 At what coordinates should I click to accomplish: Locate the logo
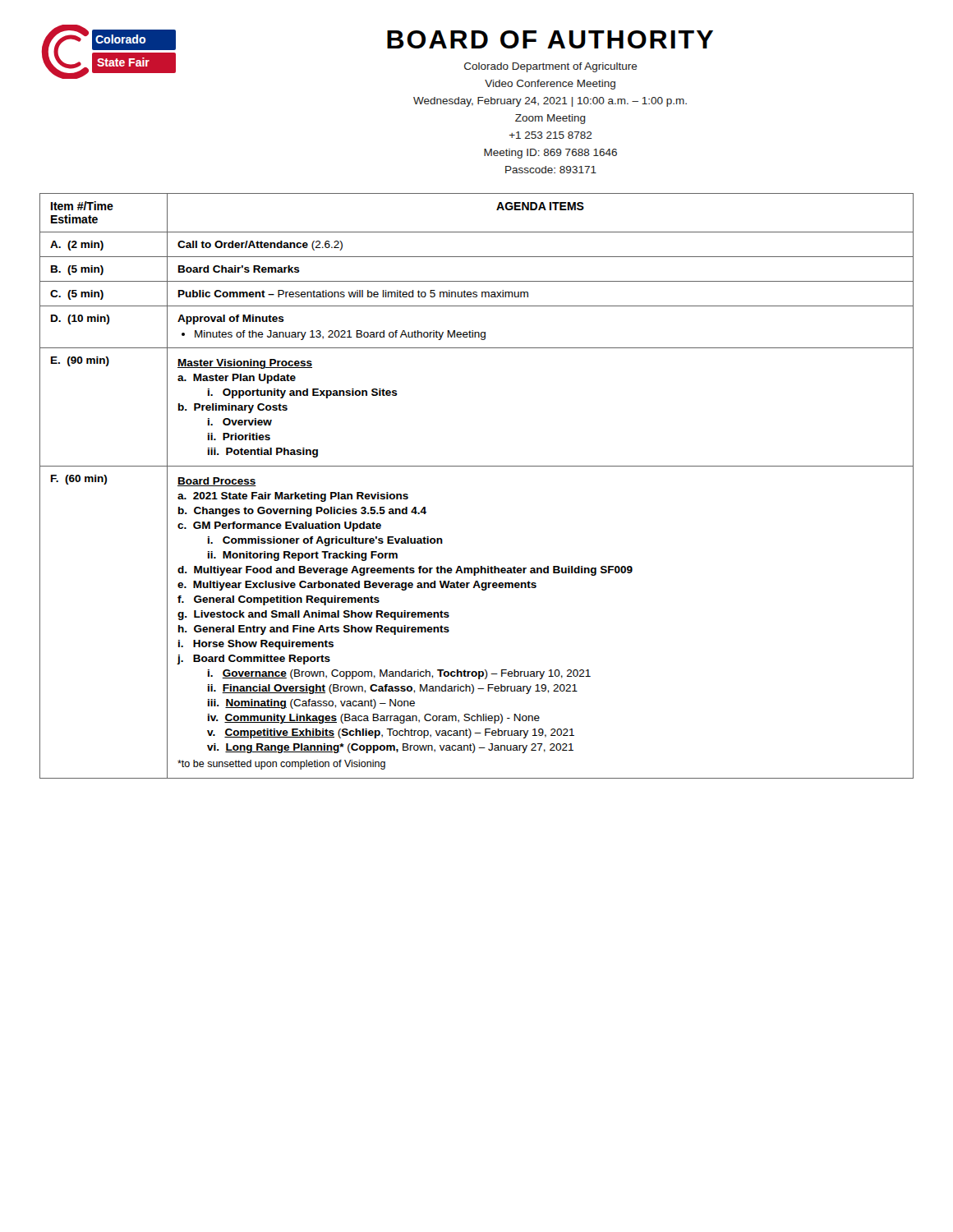pyautogui.click(x=113, y=53)
